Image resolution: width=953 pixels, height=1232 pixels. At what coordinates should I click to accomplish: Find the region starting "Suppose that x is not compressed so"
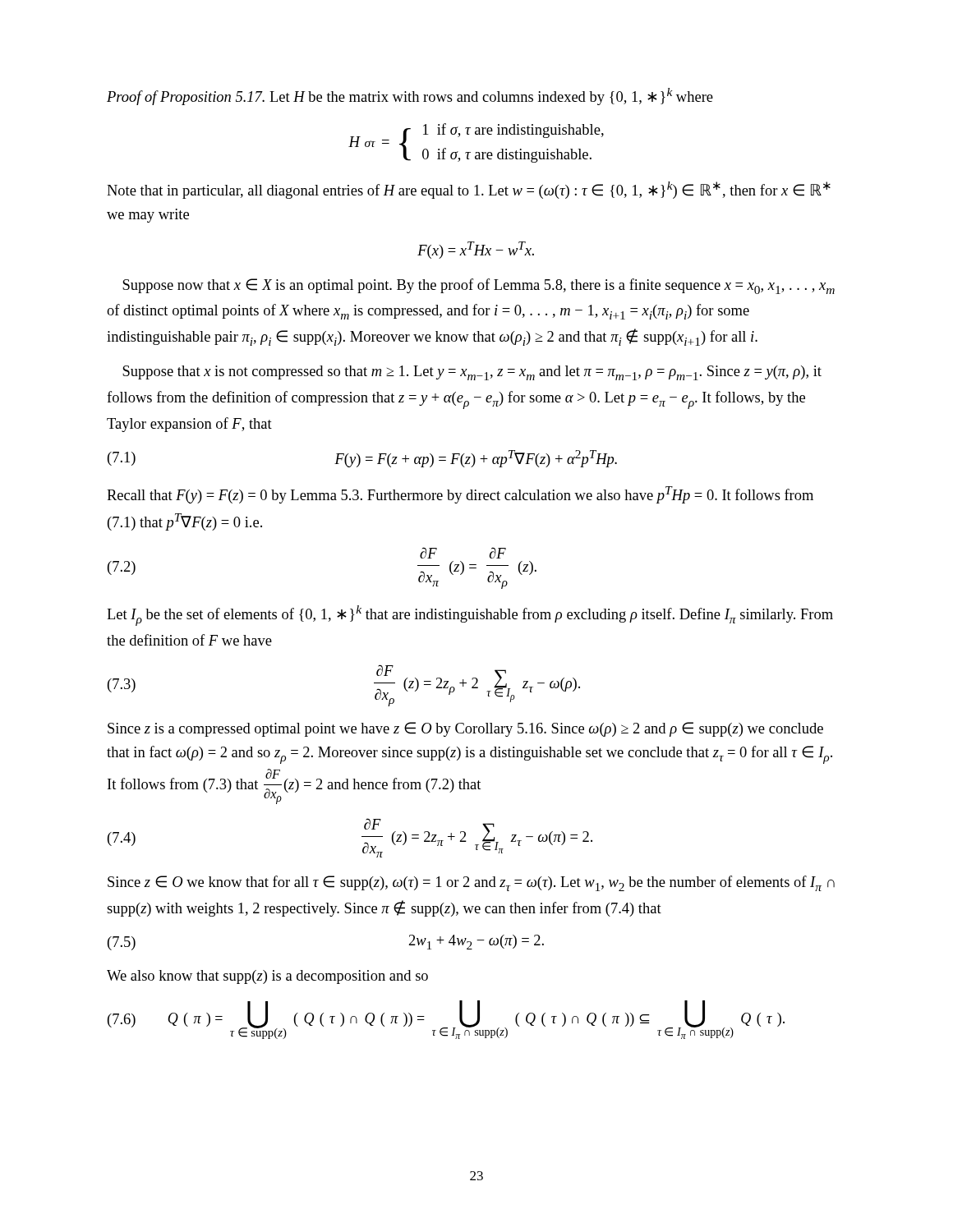(464, 398)
